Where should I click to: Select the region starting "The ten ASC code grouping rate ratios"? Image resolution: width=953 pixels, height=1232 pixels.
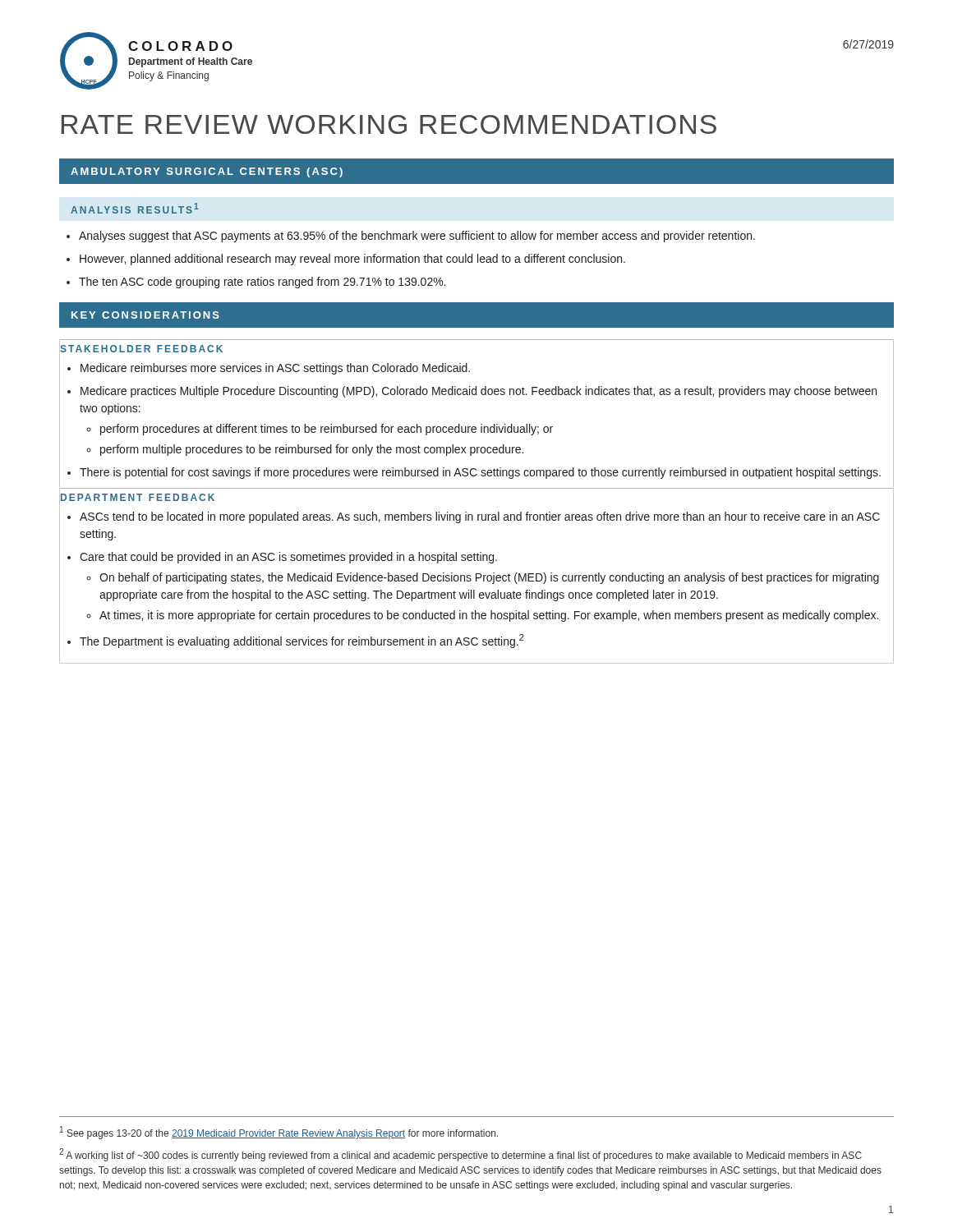pyautogui.click(x=263, y=282)
